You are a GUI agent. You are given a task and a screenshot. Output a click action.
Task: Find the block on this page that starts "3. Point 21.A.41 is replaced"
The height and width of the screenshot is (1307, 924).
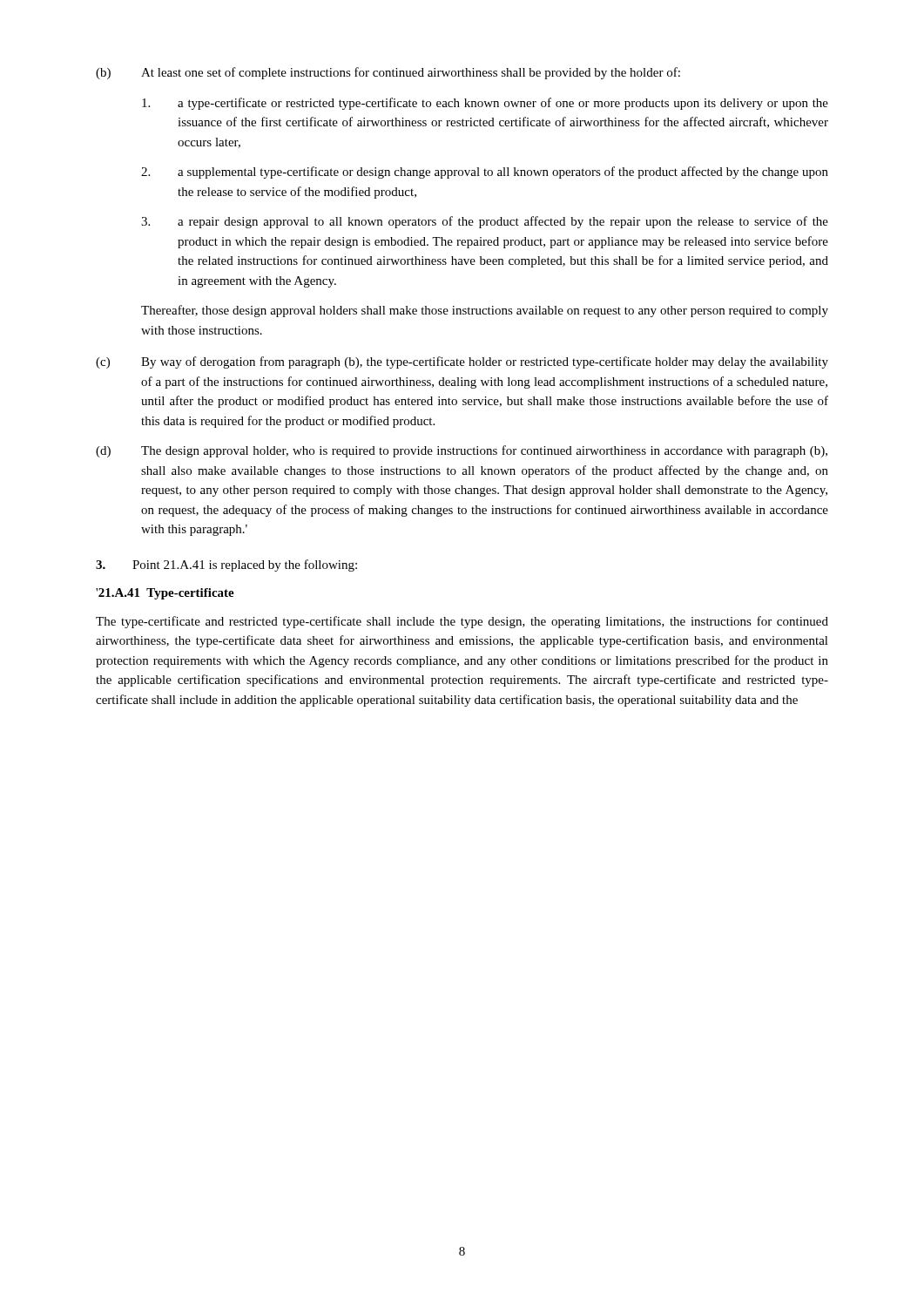click(x=226, y=565)
